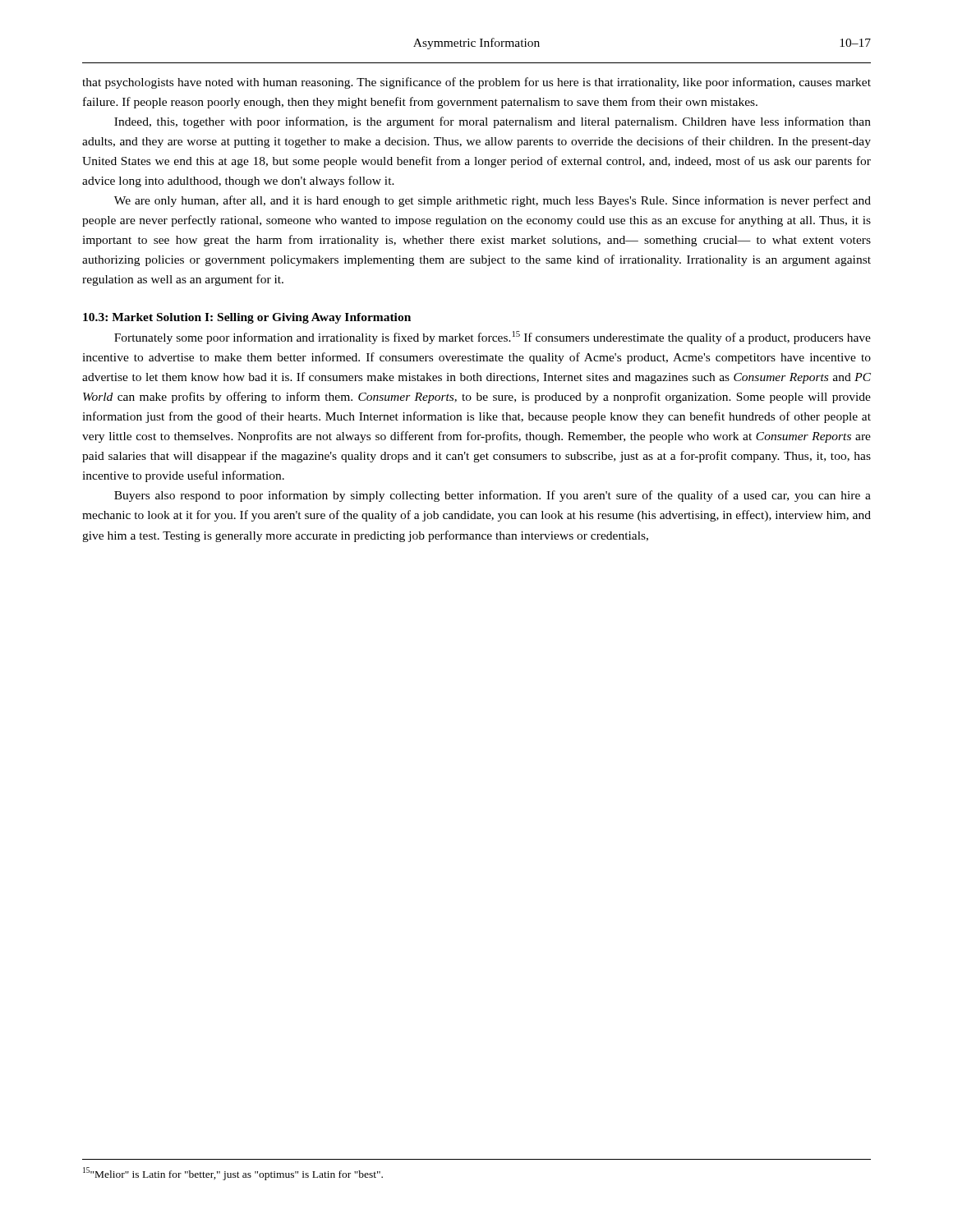Viewport: 953px width, 1232px height.
Task: Point to the region starting "Buyers also respond to poor information by simply"
Action: coord(476,515)
